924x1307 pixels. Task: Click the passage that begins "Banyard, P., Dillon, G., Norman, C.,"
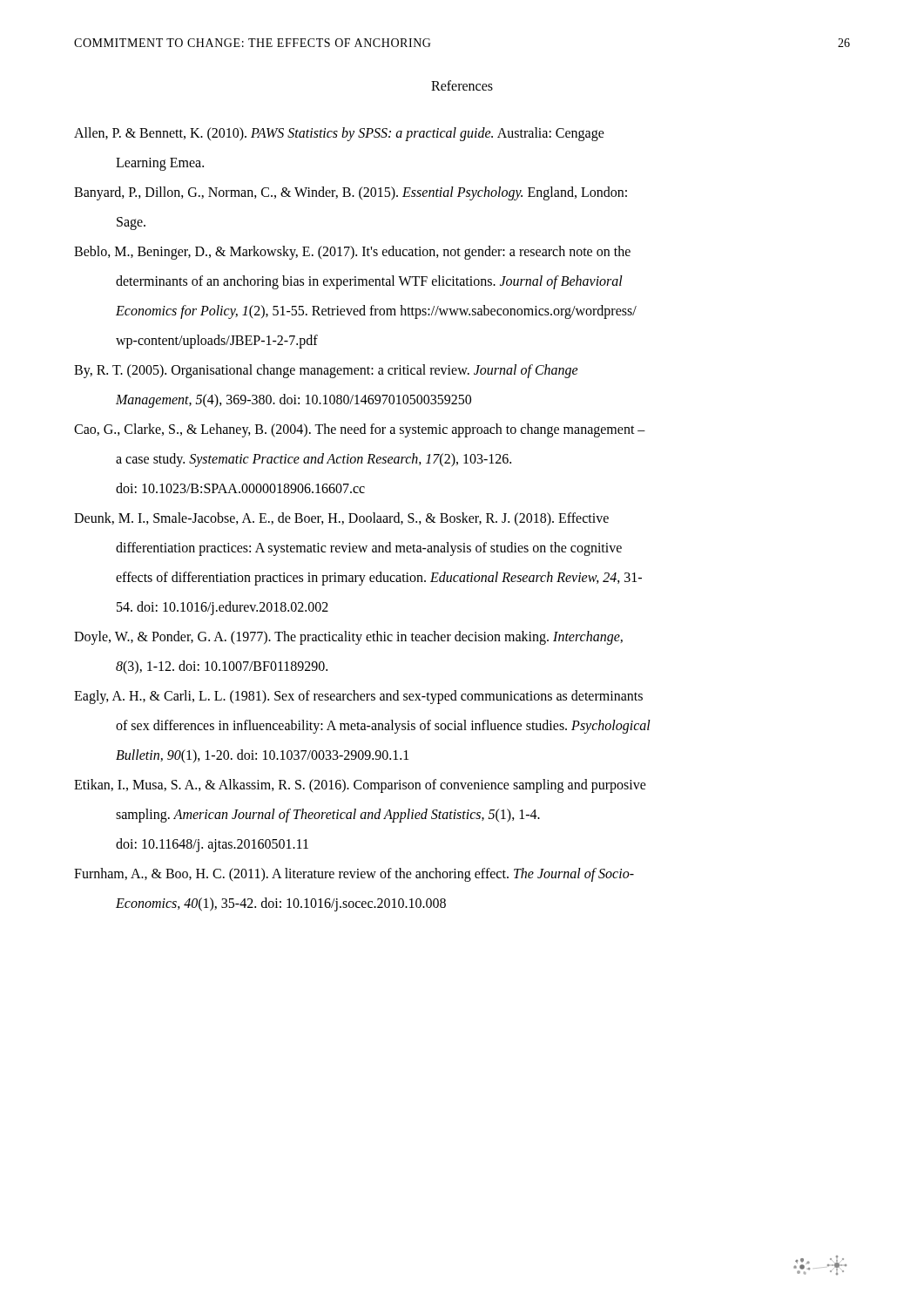[x=462, y=207]
